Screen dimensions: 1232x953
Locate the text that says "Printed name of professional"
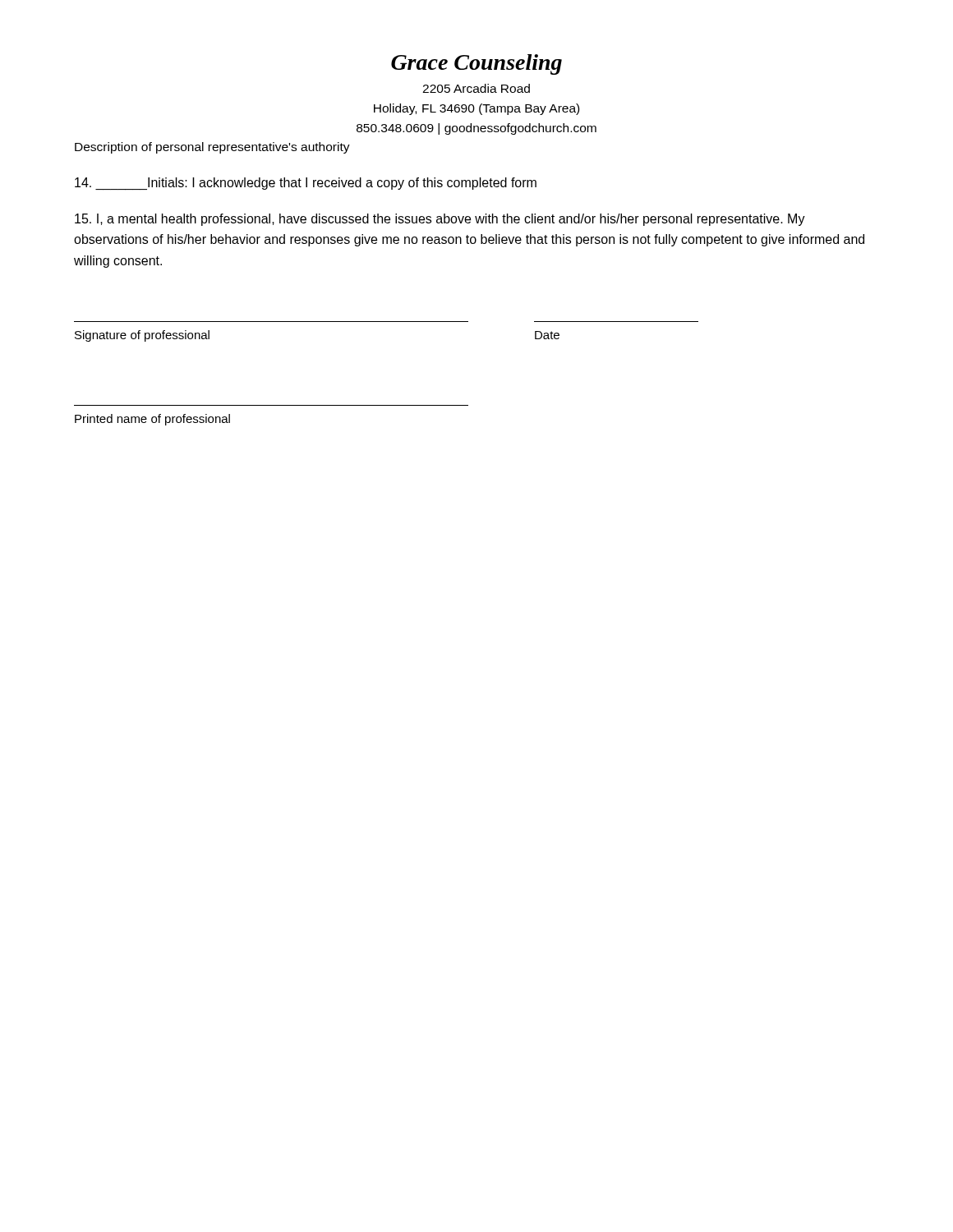pos(152,419)
